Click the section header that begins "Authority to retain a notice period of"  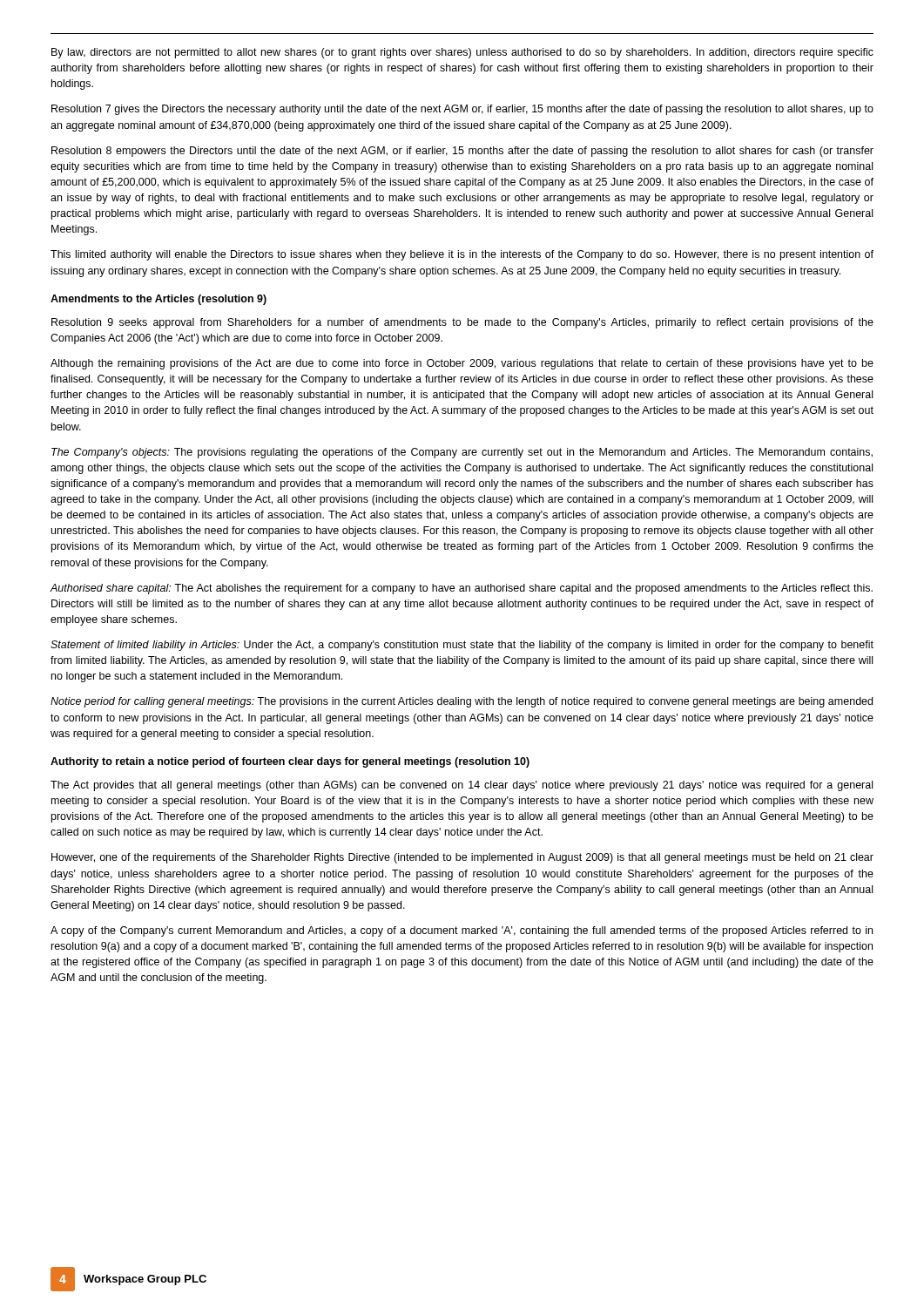pyautogui.click(x=290, y=761)
